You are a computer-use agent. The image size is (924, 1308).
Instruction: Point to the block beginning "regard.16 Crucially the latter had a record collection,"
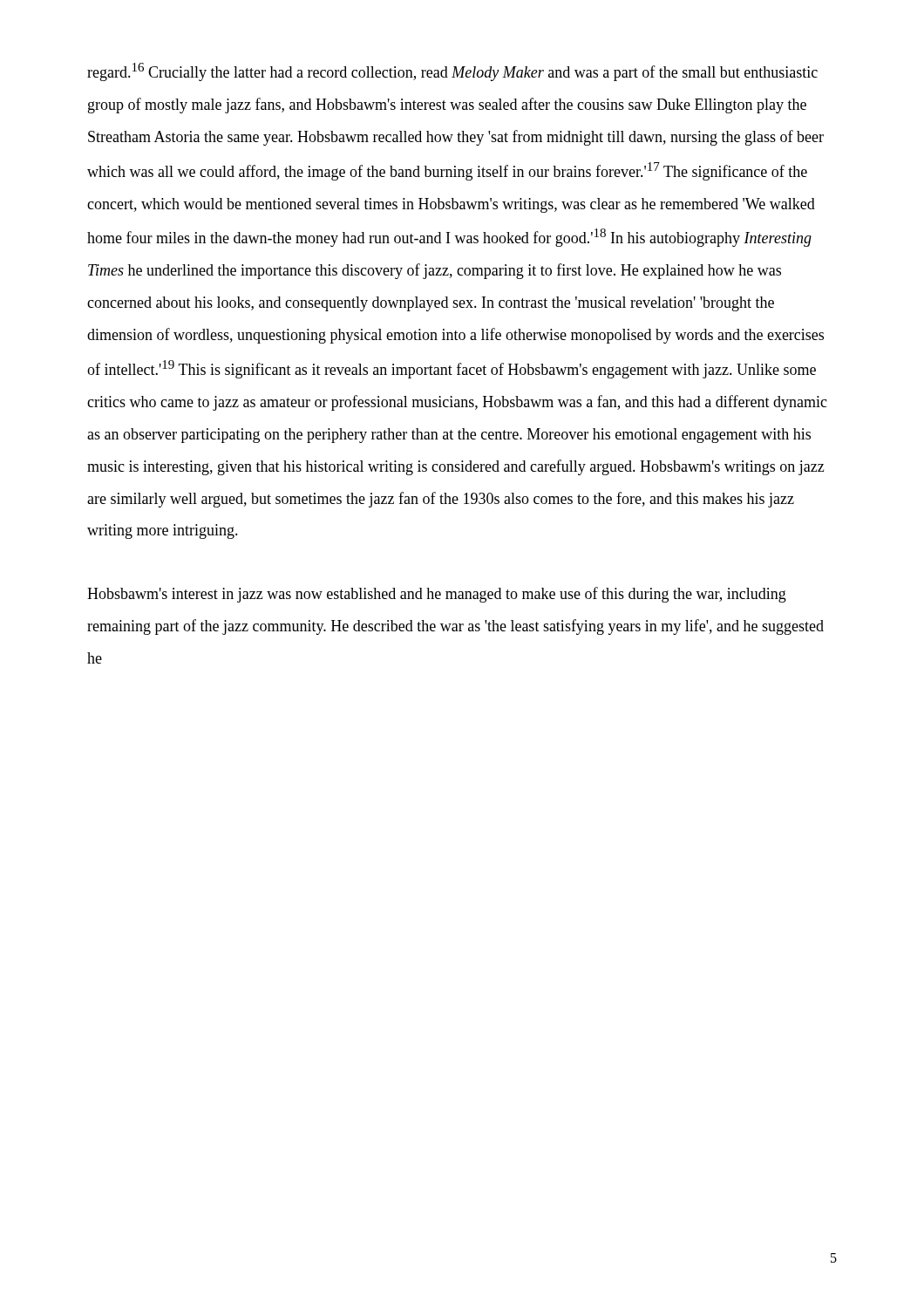[462, 364]
